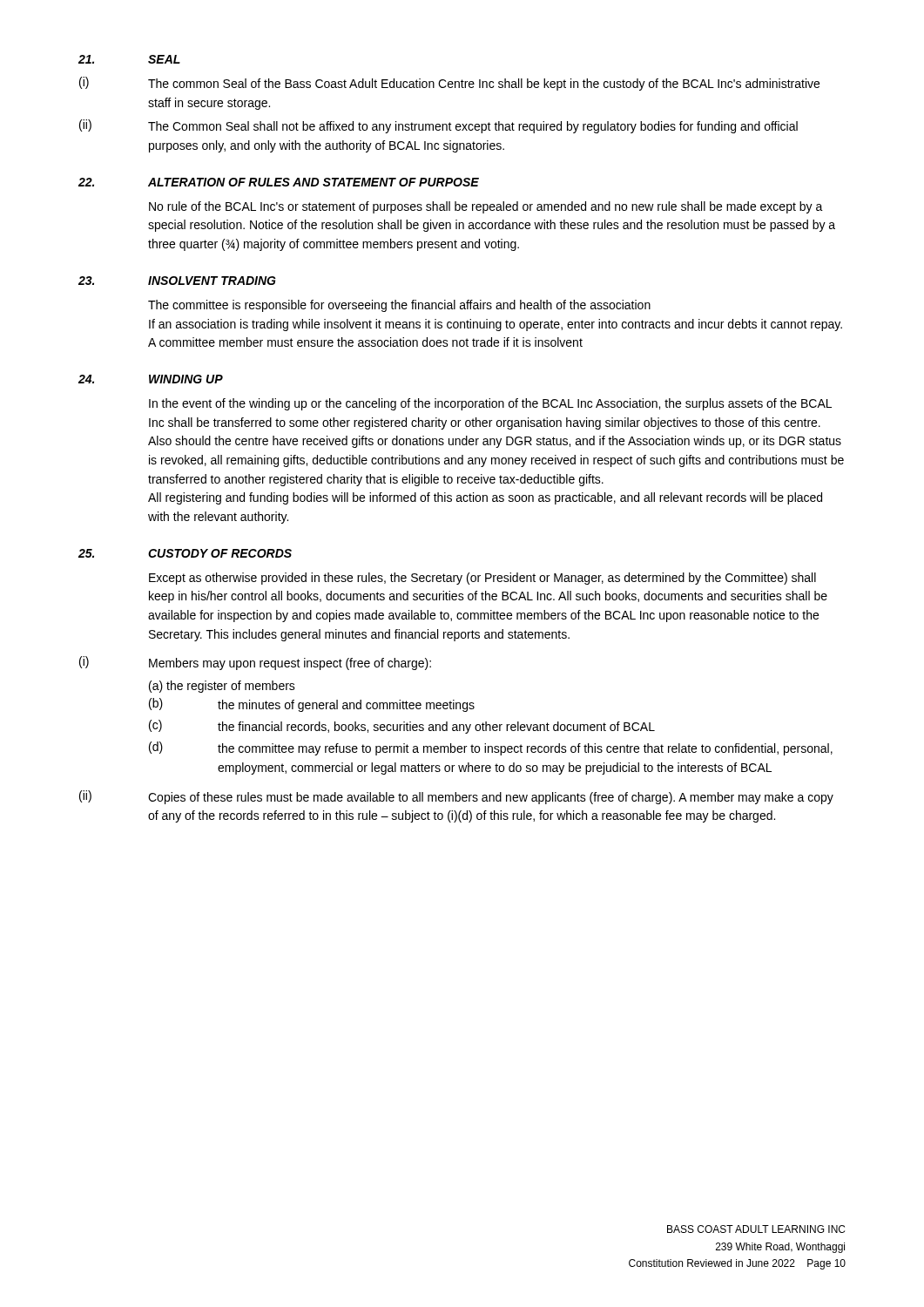Locate the block of text that opens with "(ii) The Common Seal shall"
This screenshot has height=1307, width=924.
(x=462, y=137)
